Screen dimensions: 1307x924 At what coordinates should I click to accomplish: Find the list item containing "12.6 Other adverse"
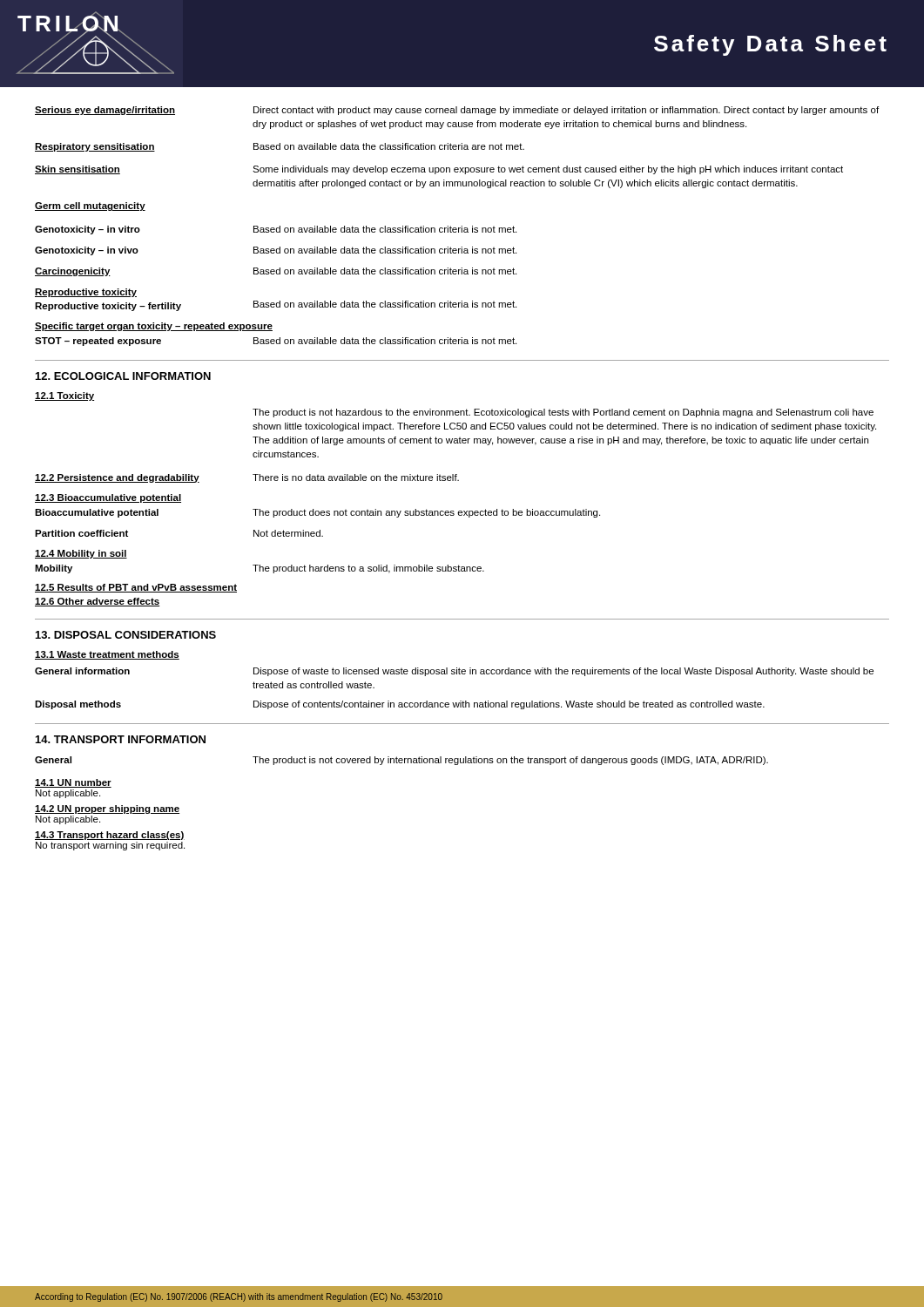(x=97, y=601)
